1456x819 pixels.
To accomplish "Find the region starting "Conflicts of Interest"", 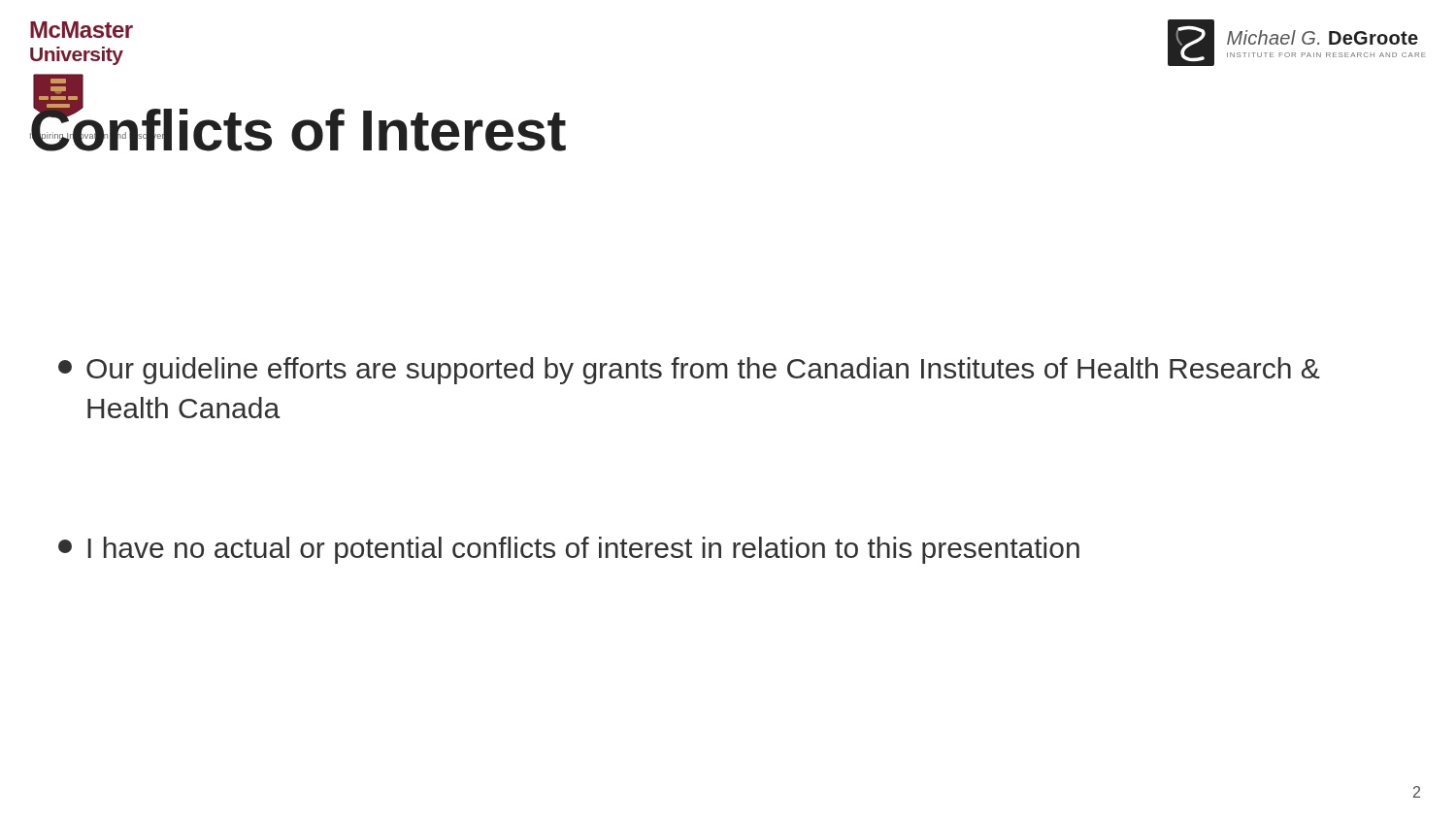I will [x=297, y=131].
